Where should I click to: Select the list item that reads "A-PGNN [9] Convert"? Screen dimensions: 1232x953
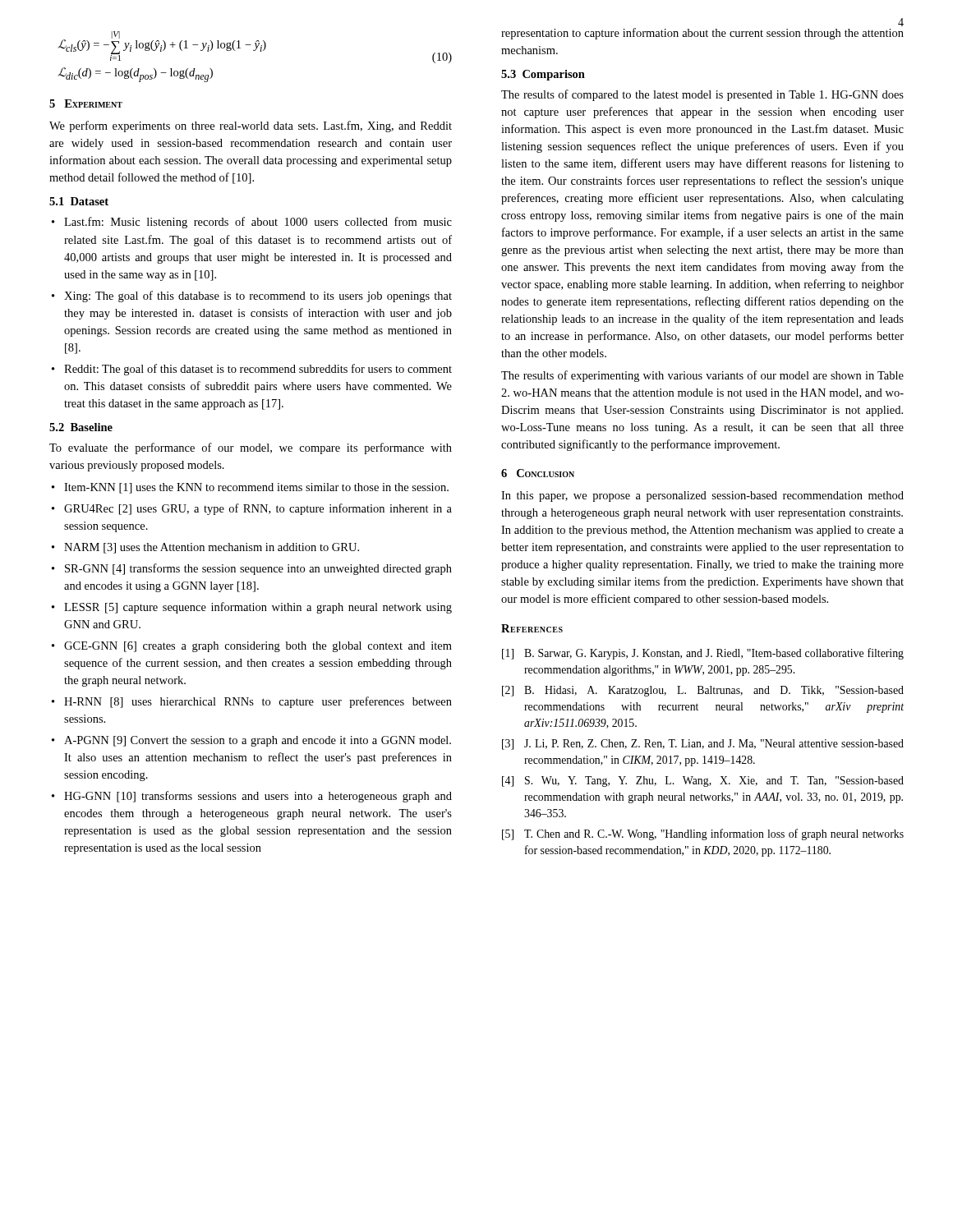(258, 757)
